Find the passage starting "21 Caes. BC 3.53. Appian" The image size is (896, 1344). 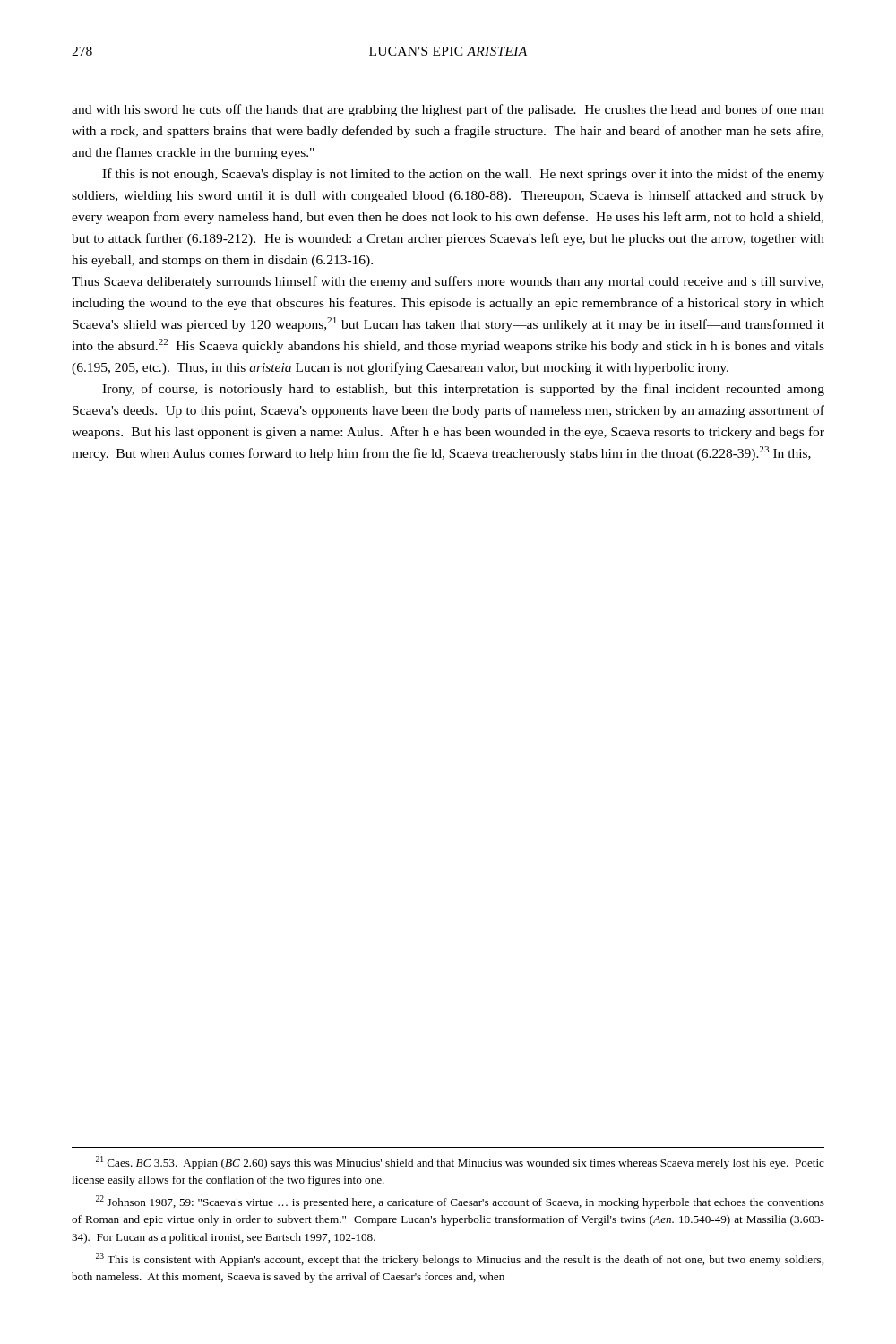tap(448, 1171)
